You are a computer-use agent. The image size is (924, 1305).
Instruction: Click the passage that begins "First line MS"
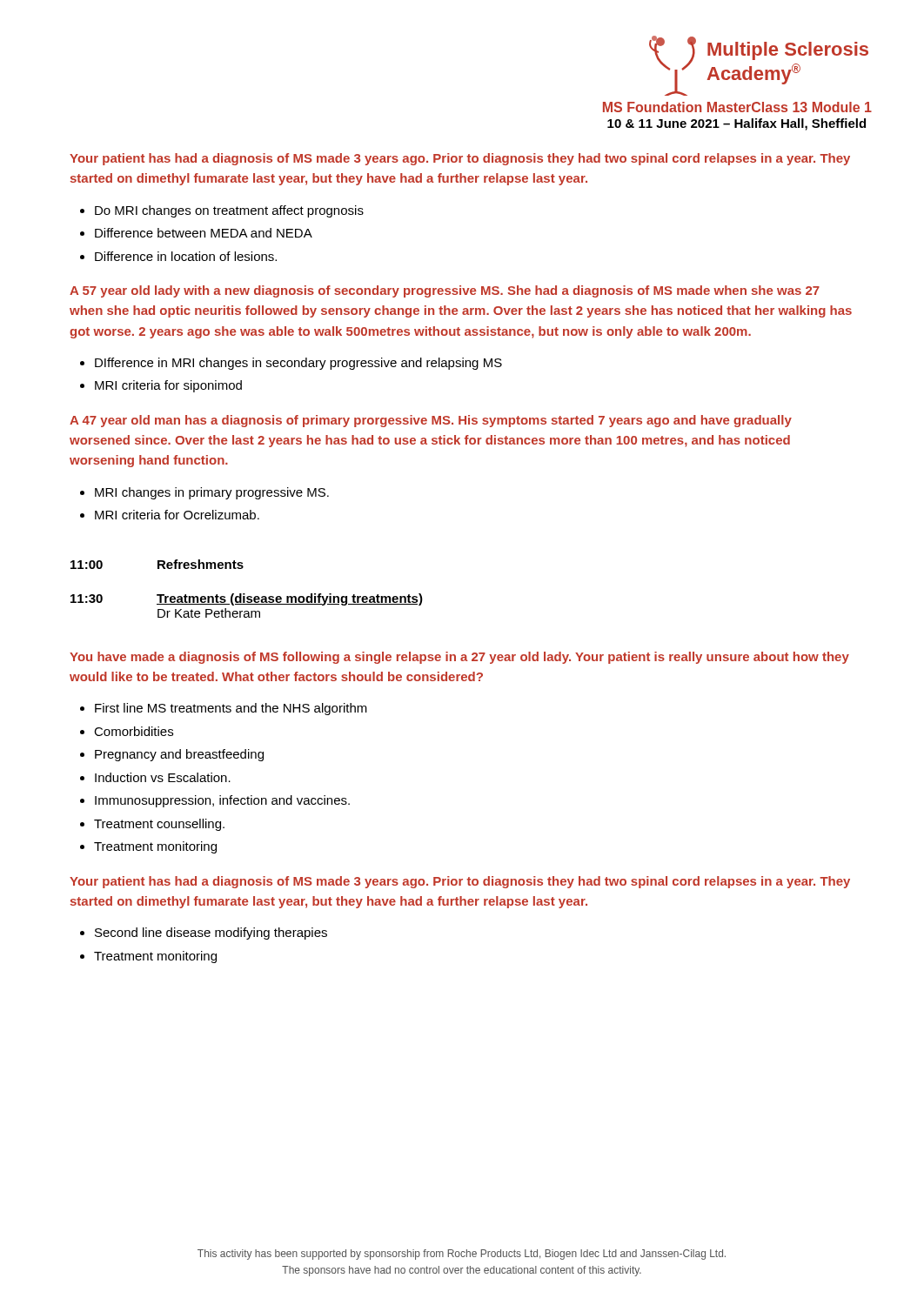[231, 708]
